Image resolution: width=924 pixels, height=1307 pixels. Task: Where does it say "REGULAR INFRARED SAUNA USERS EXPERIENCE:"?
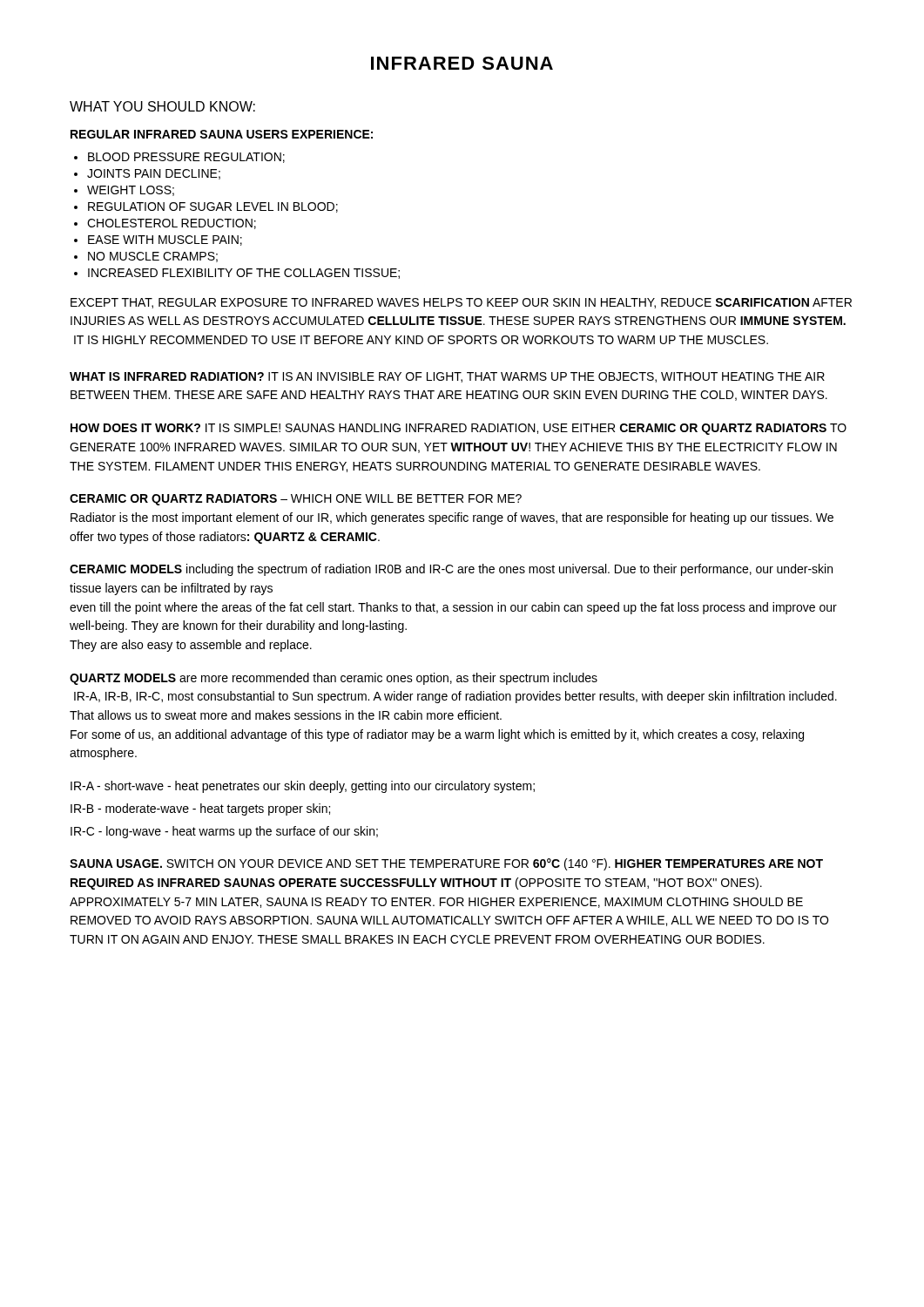click(222, 134)
